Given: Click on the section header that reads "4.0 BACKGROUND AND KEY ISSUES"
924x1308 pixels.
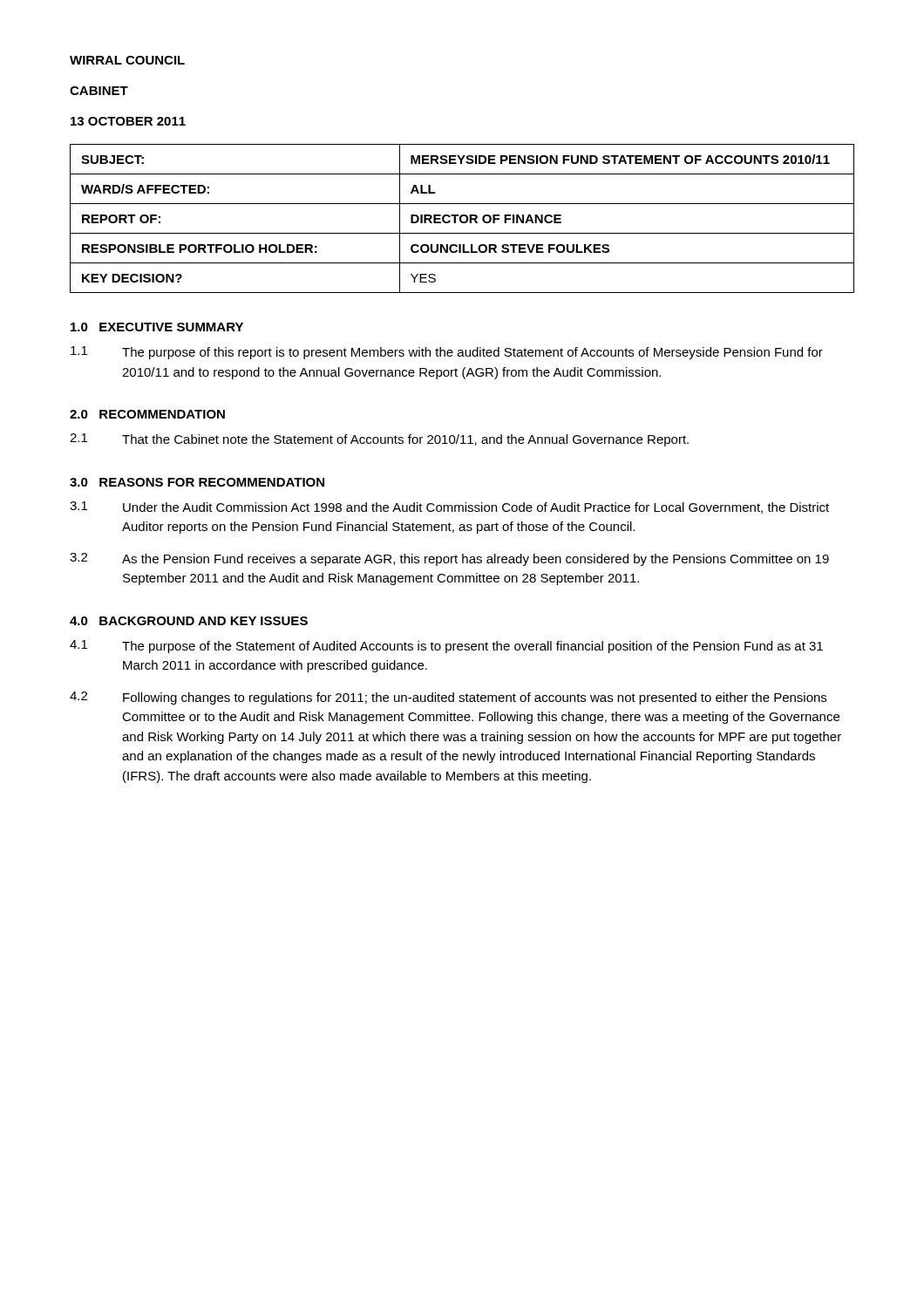Looking at the screenshot, I should 189,620.
